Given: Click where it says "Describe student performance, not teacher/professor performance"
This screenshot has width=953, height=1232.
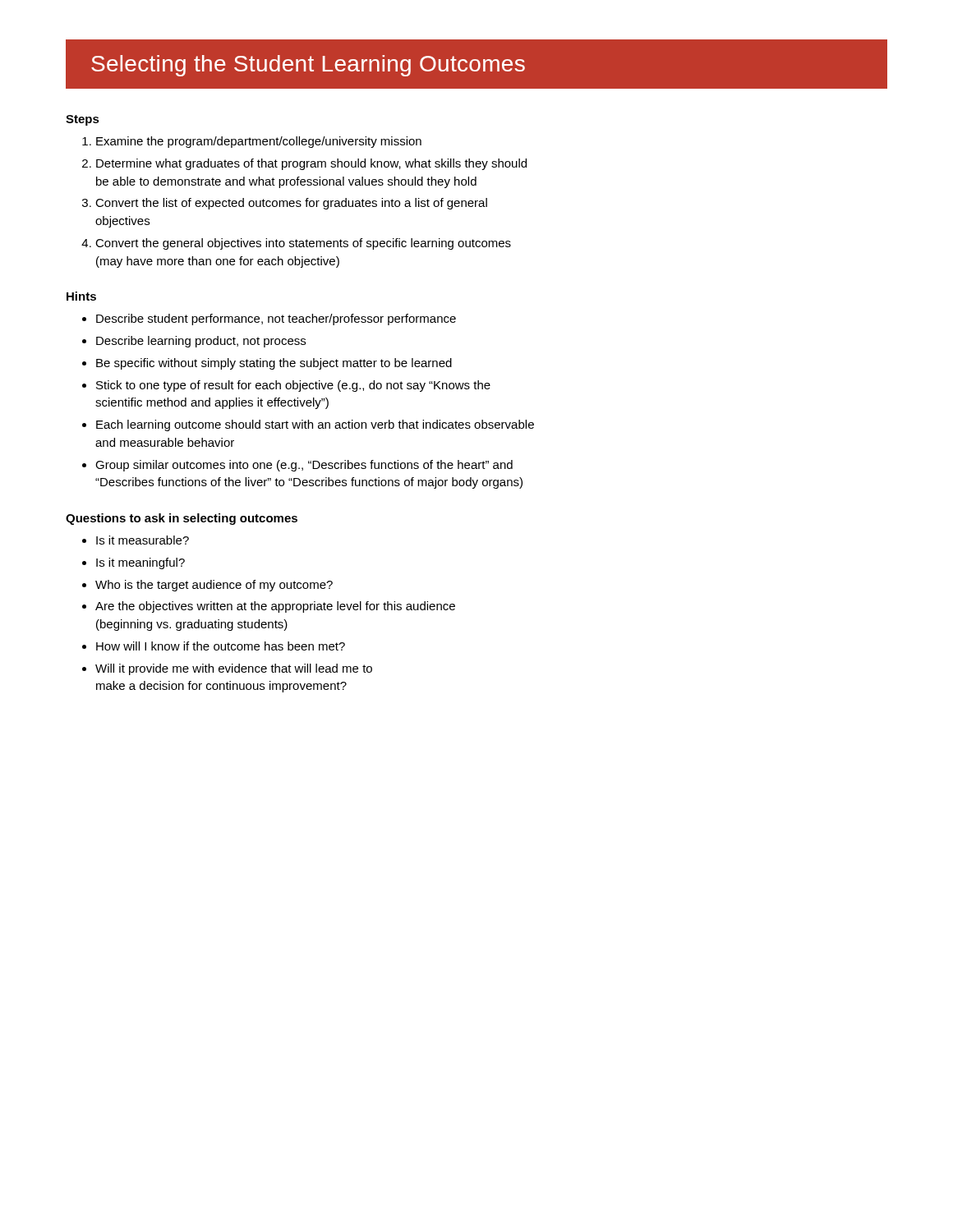Looking at the screenshot, I should pos(276,318).
